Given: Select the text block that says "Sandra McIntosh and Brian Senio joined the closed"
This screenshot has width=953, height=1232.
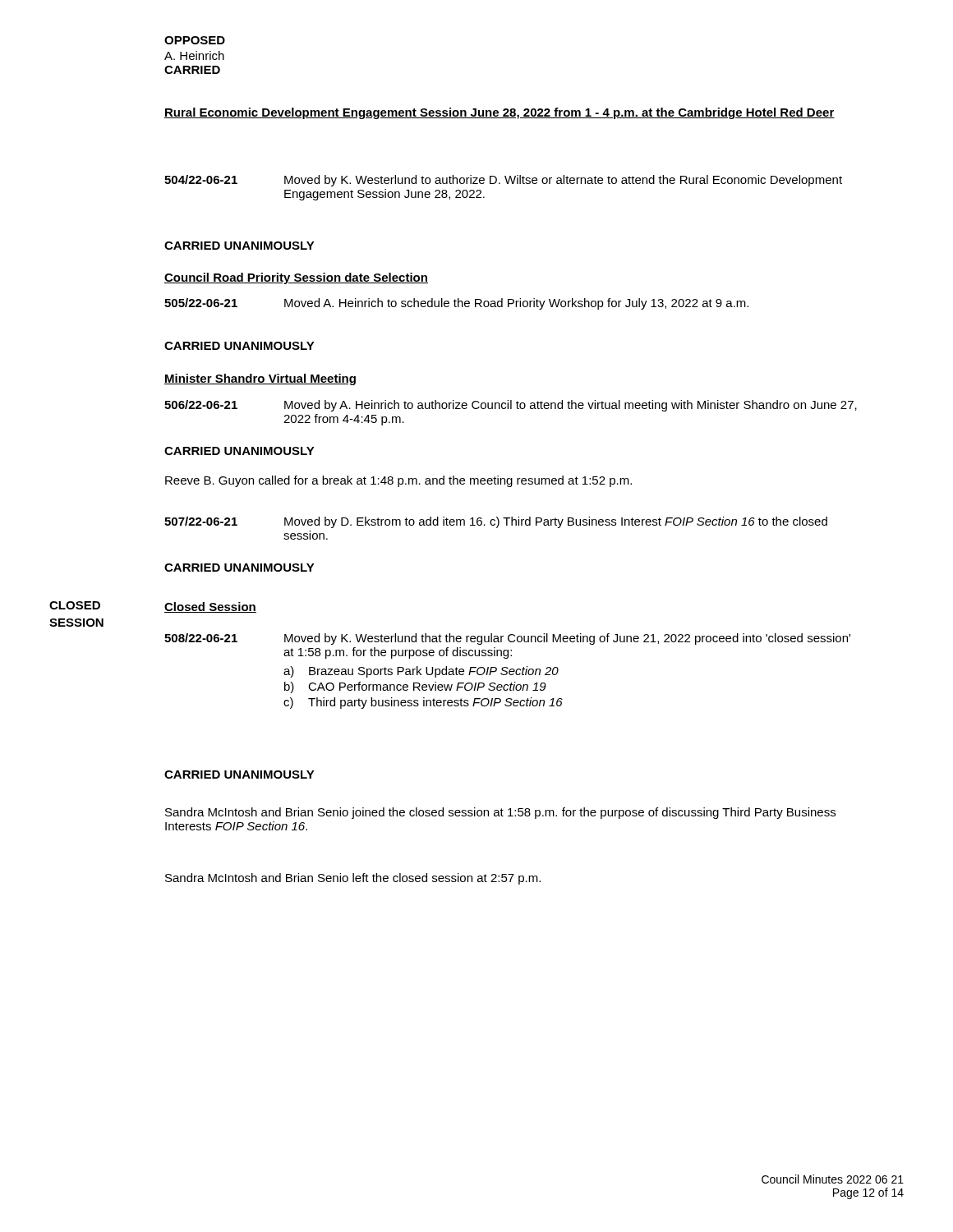Looking at the screenshot, I should (x=513, y=819).
